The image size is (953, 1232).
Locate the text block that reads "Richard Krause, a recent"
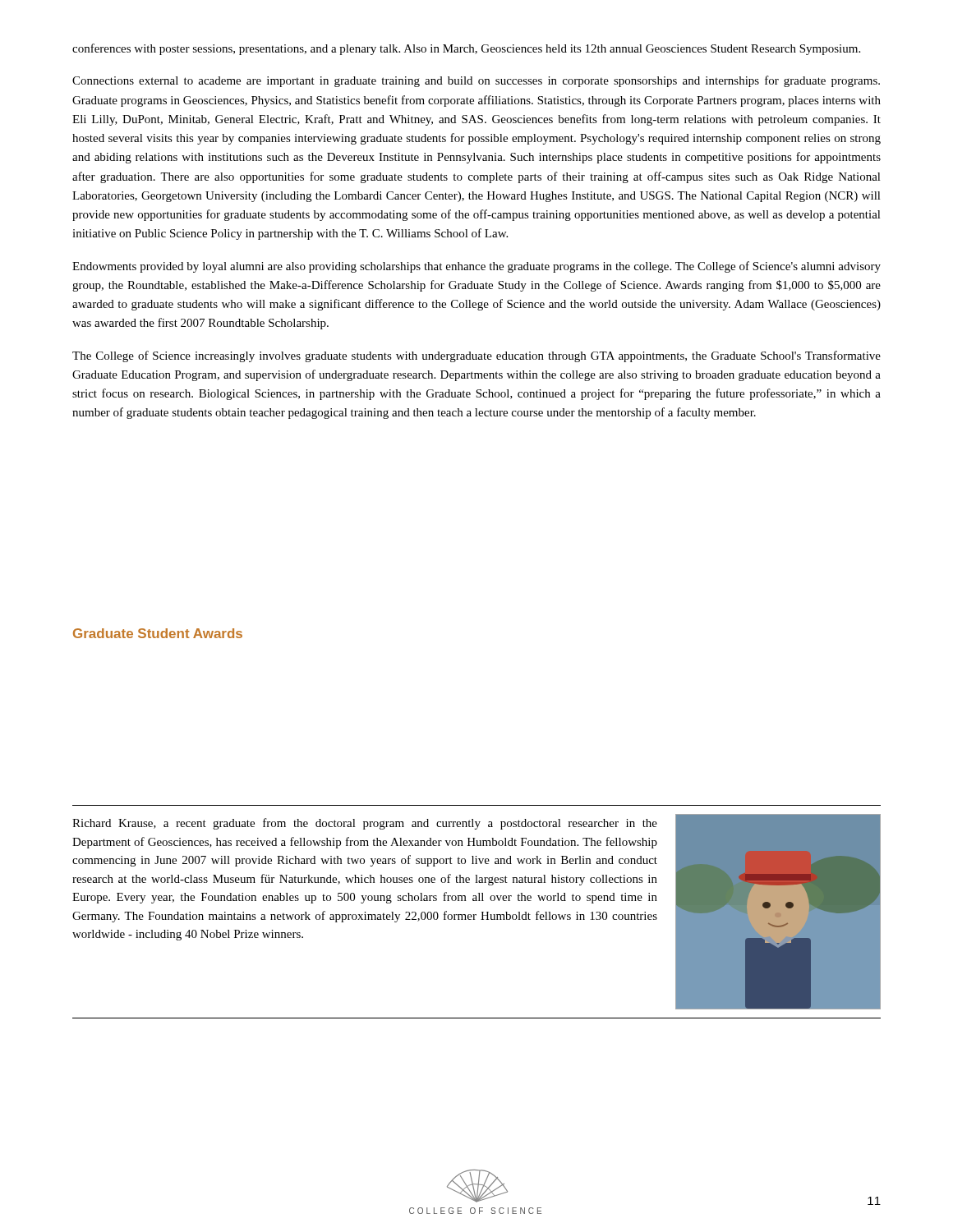[x=365, y=878]
